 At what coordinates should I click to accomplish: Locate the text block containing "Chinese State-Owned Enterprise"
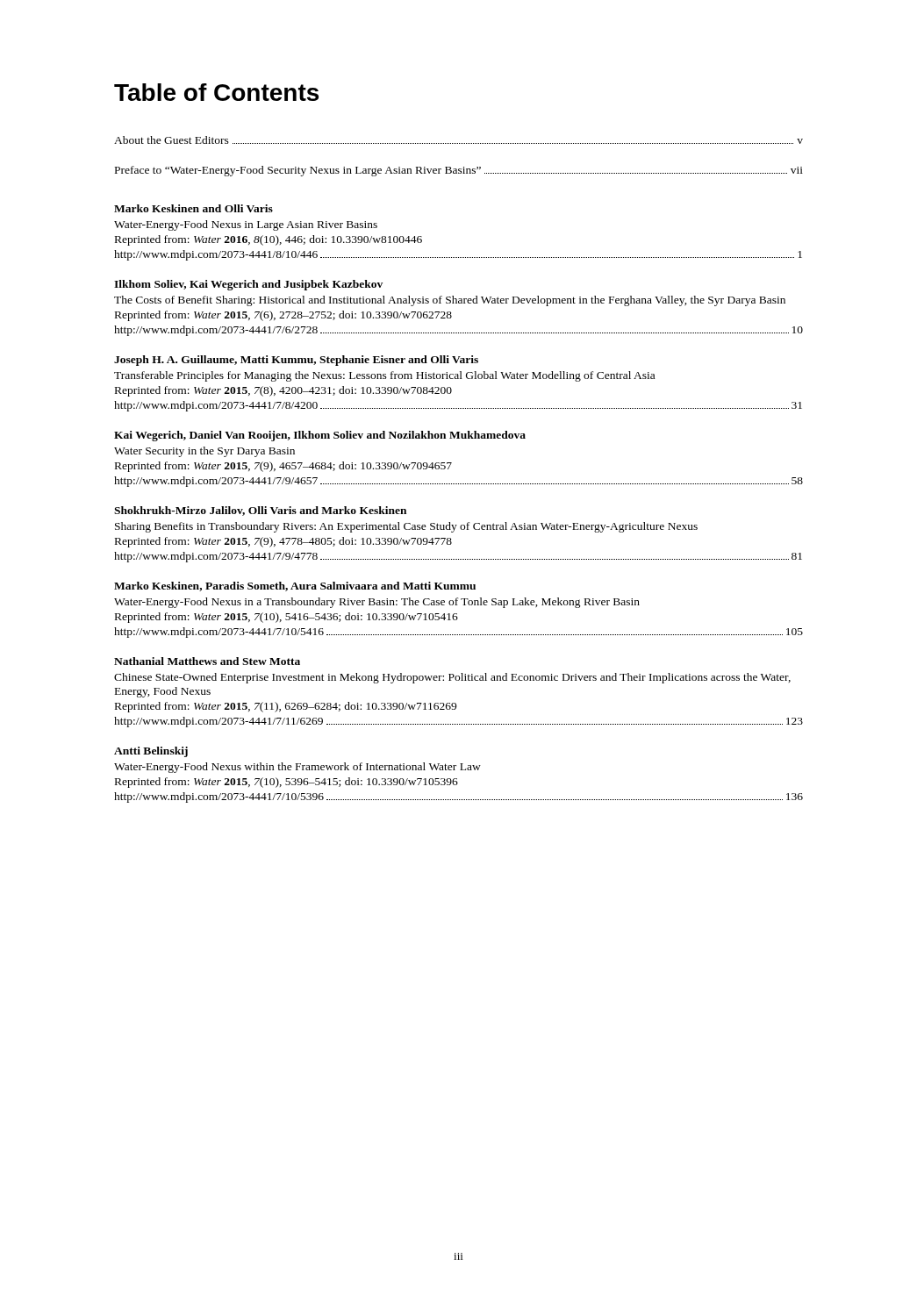pyautogui.click(x=458, y=699)
